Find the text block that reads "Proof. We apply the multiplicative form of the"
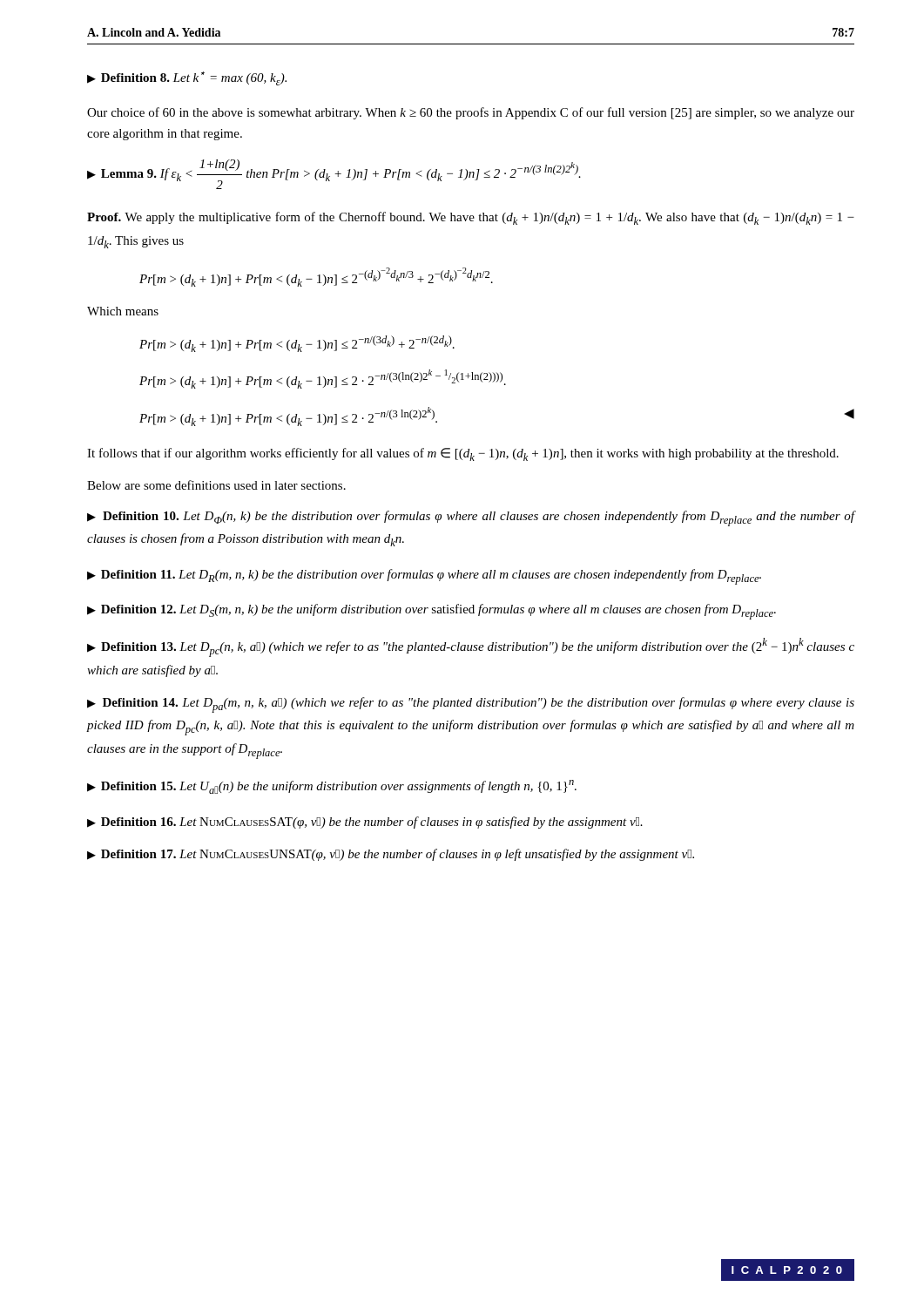Image resolution: width=924 pixels, height=1307 pixels. point(471,231)
